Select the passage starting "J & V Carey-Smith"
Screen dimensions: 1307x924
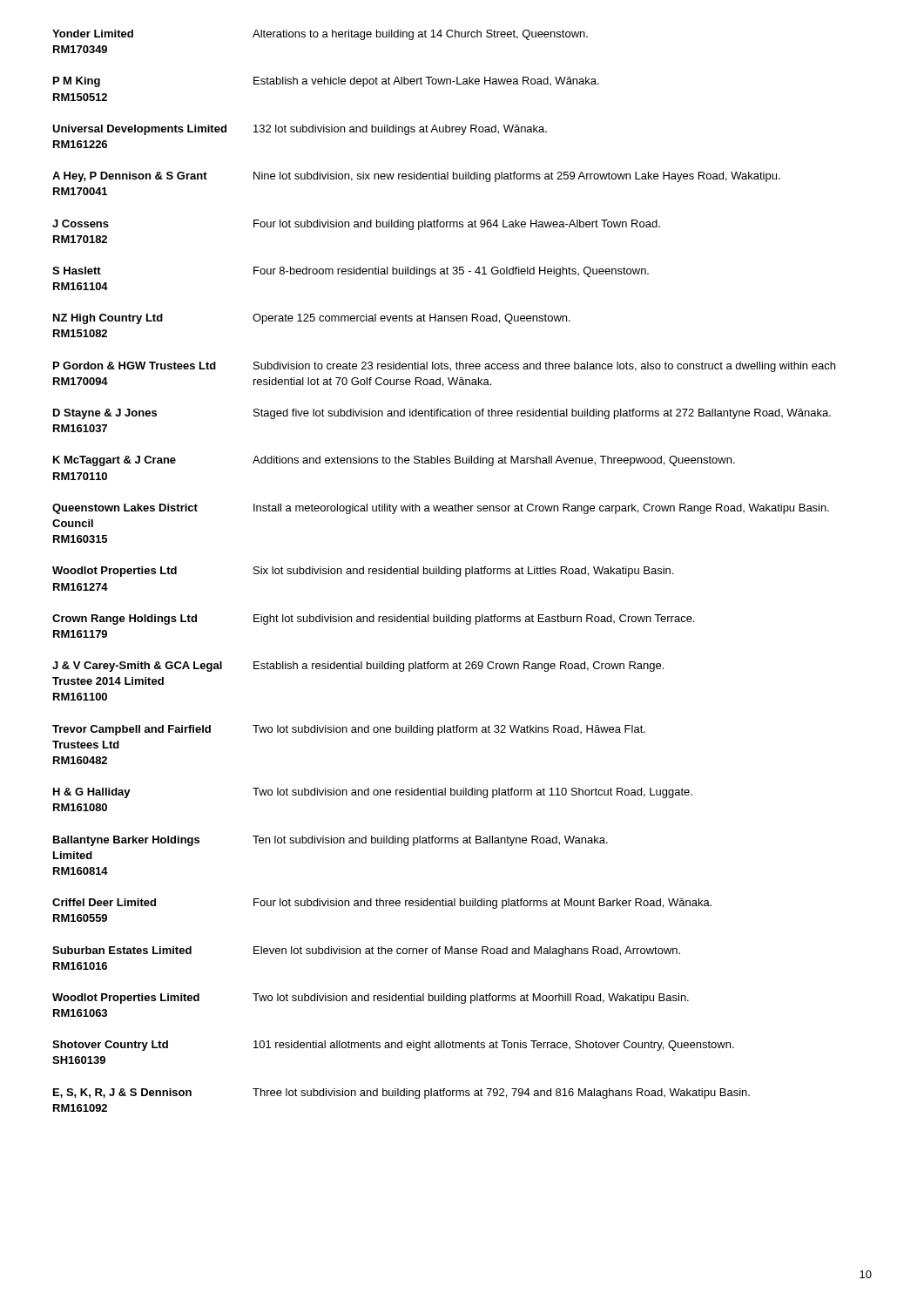358,667
